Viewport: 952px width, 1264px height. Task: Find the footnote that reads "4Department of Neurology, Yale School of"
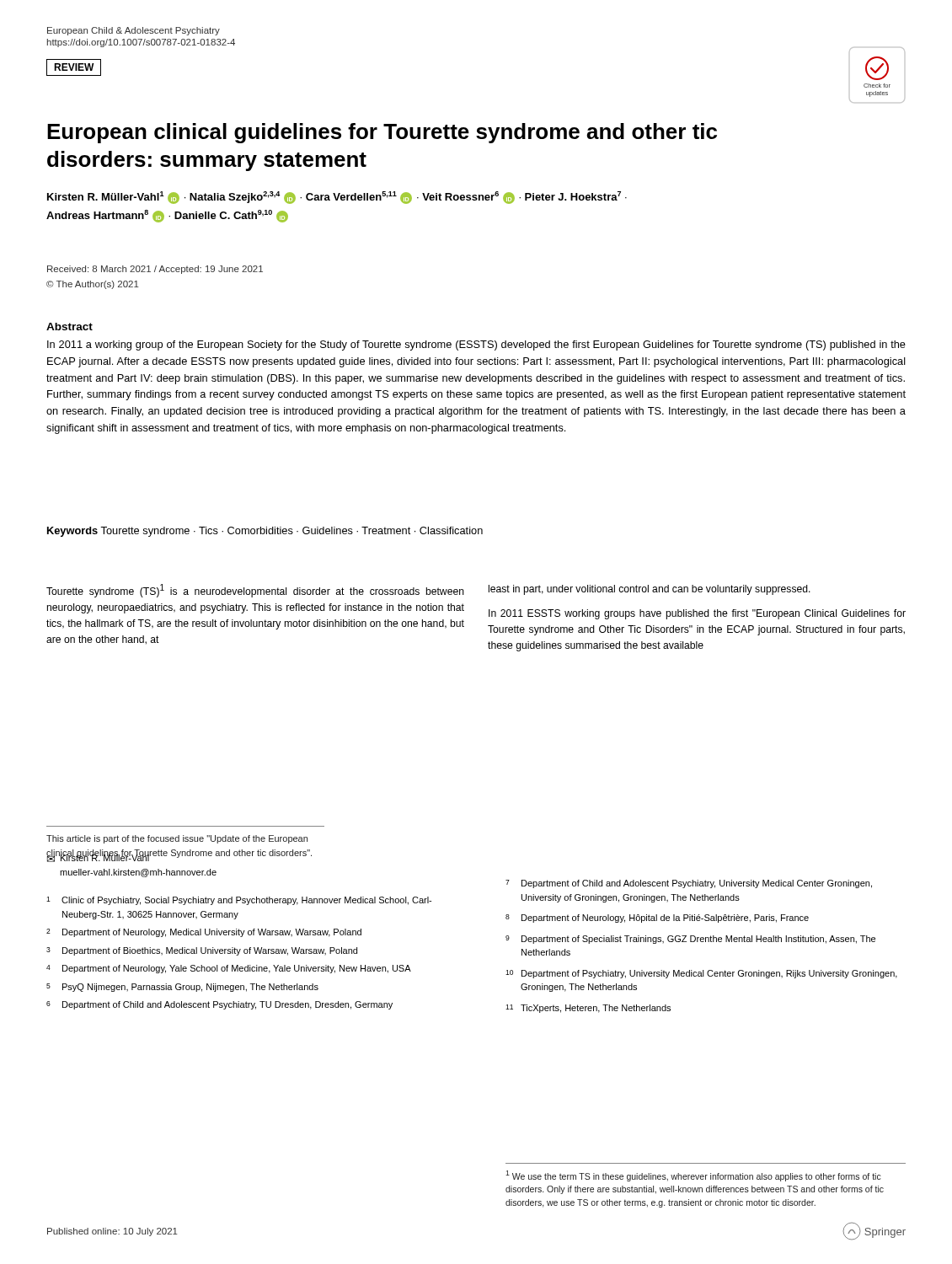pyautogui.click(x=229, y=968)
